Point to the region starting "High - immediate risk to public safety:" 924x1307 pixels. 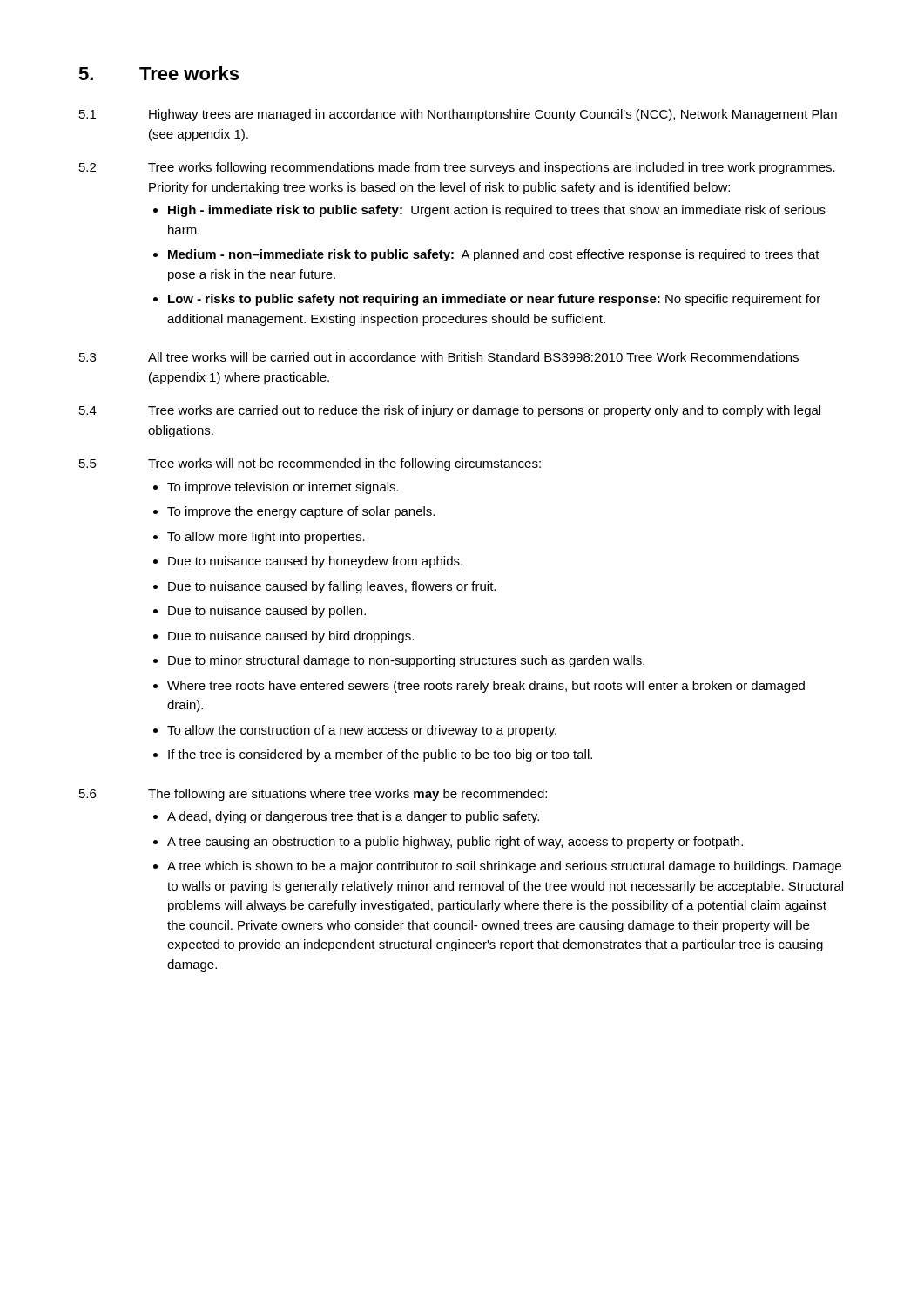coord(496,219)
